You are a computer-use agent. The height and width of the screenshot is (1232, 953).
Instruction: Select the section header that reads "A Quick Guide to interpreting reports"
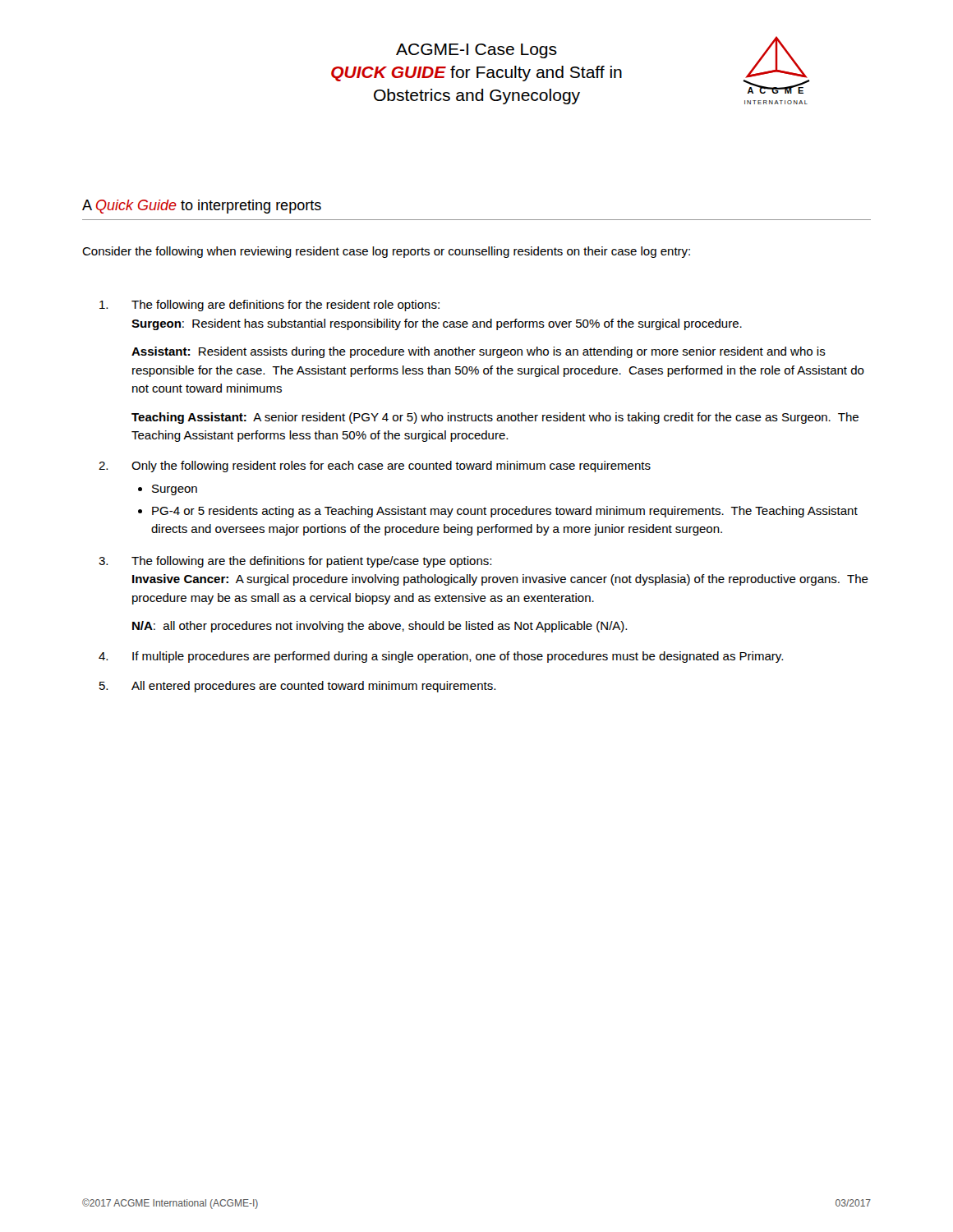tap(202, 205)
